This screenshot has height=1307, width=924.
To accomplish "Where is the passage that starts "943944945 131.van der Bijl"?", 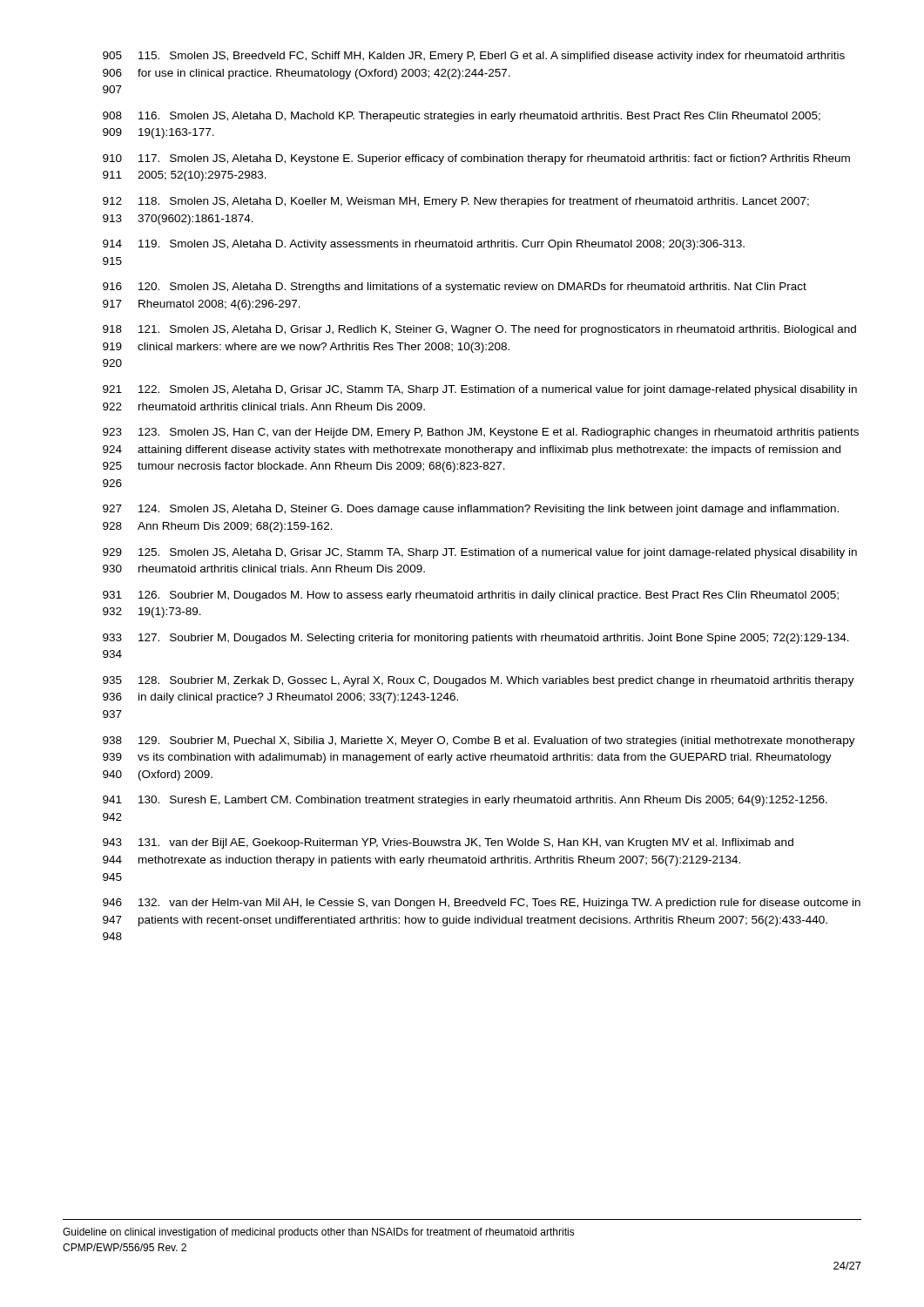I will tap(462, 860).
